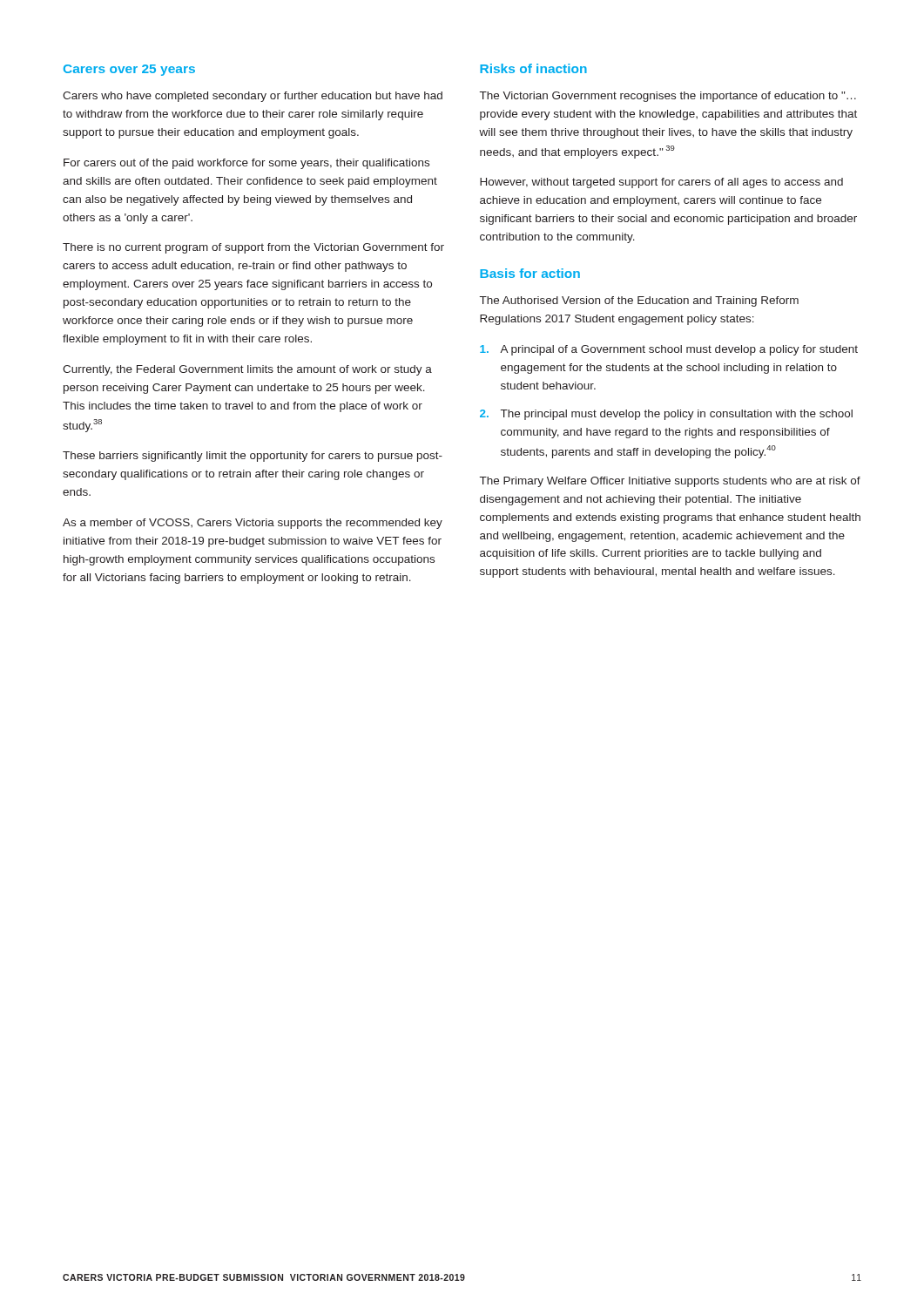The image size is (924, 1307).
Task: Select the text block with the text "There is no current program of support"
Action: point(253,293)
